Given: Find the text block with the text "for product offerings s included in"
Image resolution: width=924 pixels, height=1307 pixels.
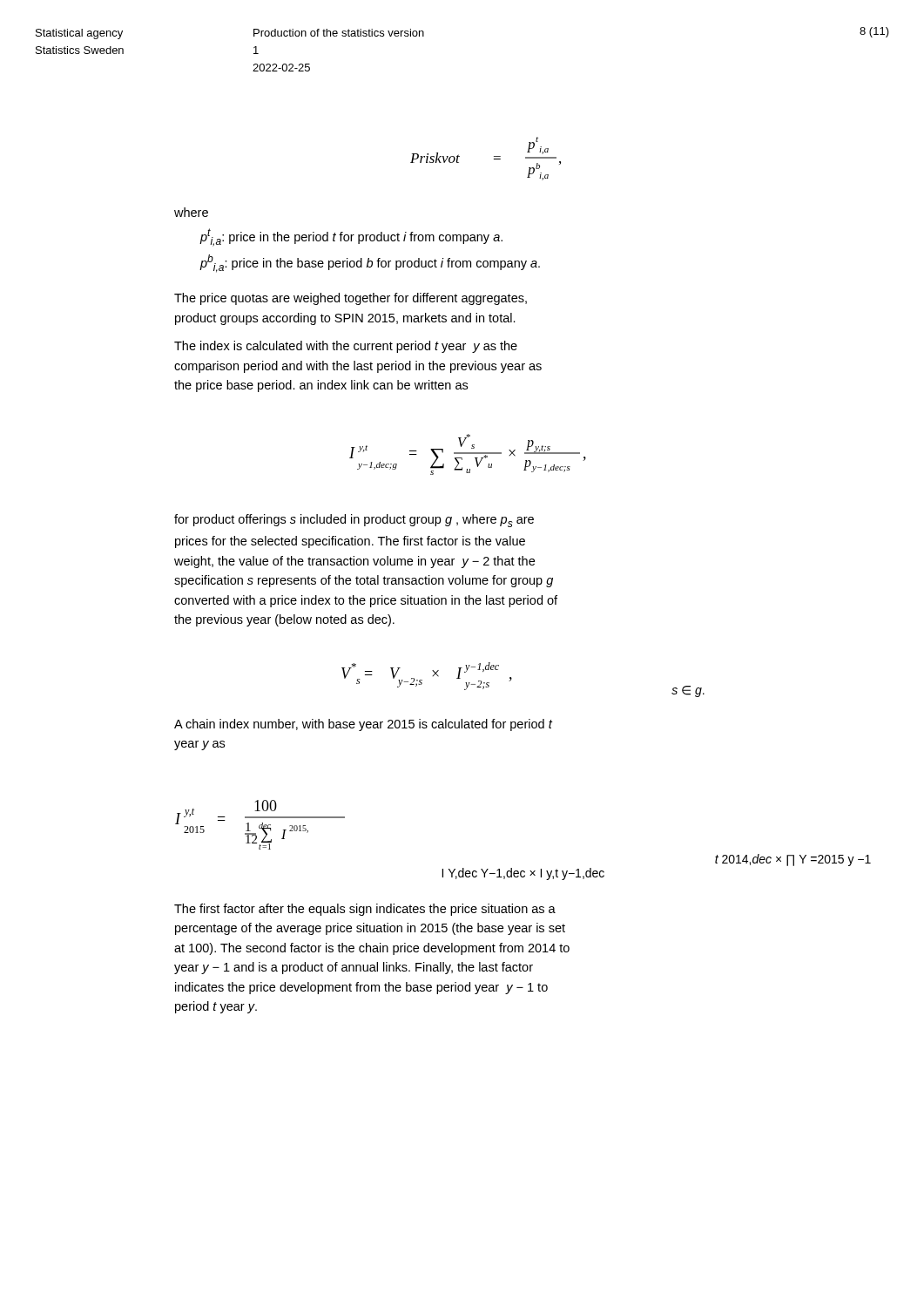Looking at the screenshot, I should pyautogui.click(x=366, y=569).
